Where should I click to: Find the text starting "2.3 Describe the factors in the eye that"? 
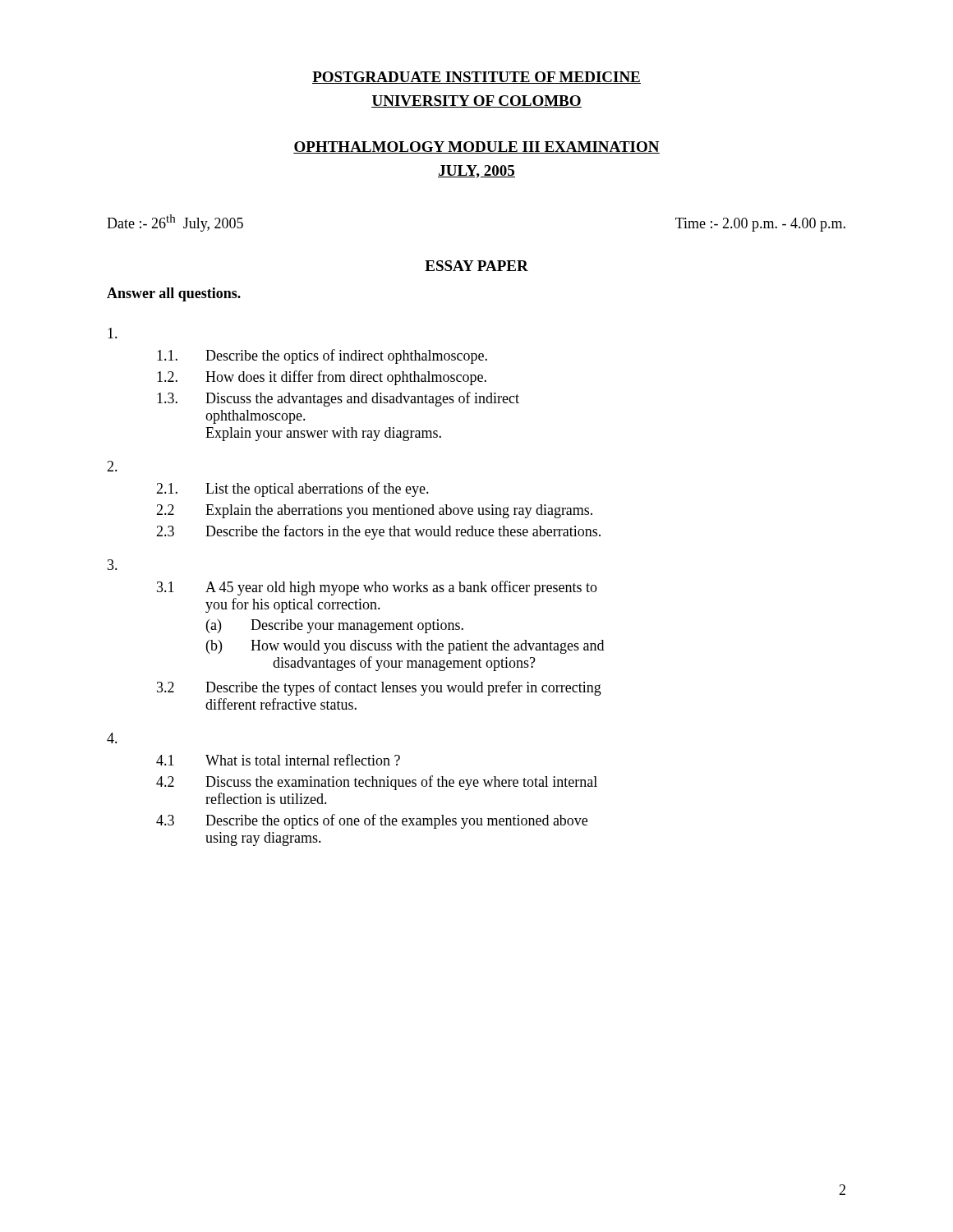coord(501,532)
